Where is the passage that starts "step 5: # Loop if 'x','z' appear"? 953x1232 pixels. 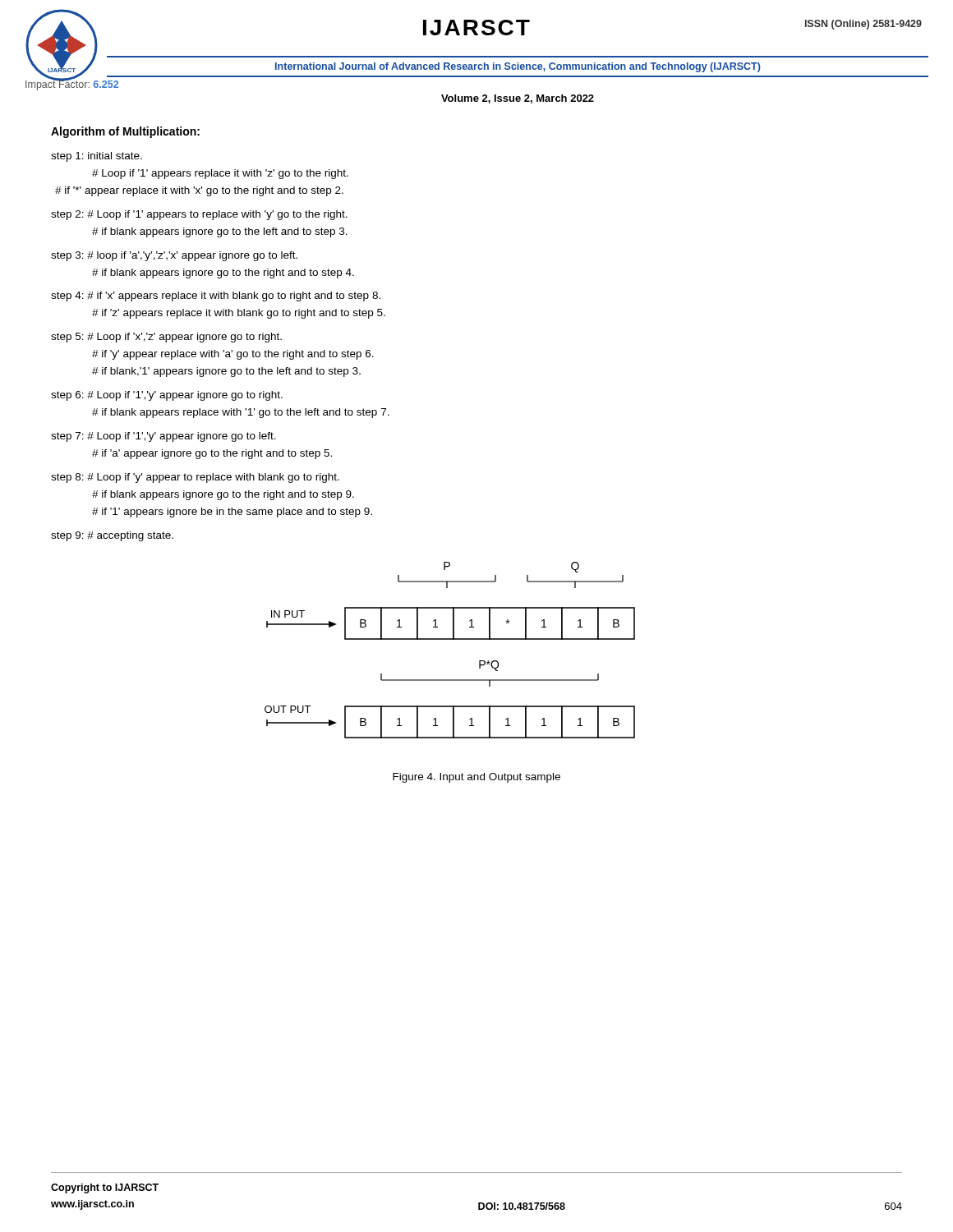click(x=213, y=355)
